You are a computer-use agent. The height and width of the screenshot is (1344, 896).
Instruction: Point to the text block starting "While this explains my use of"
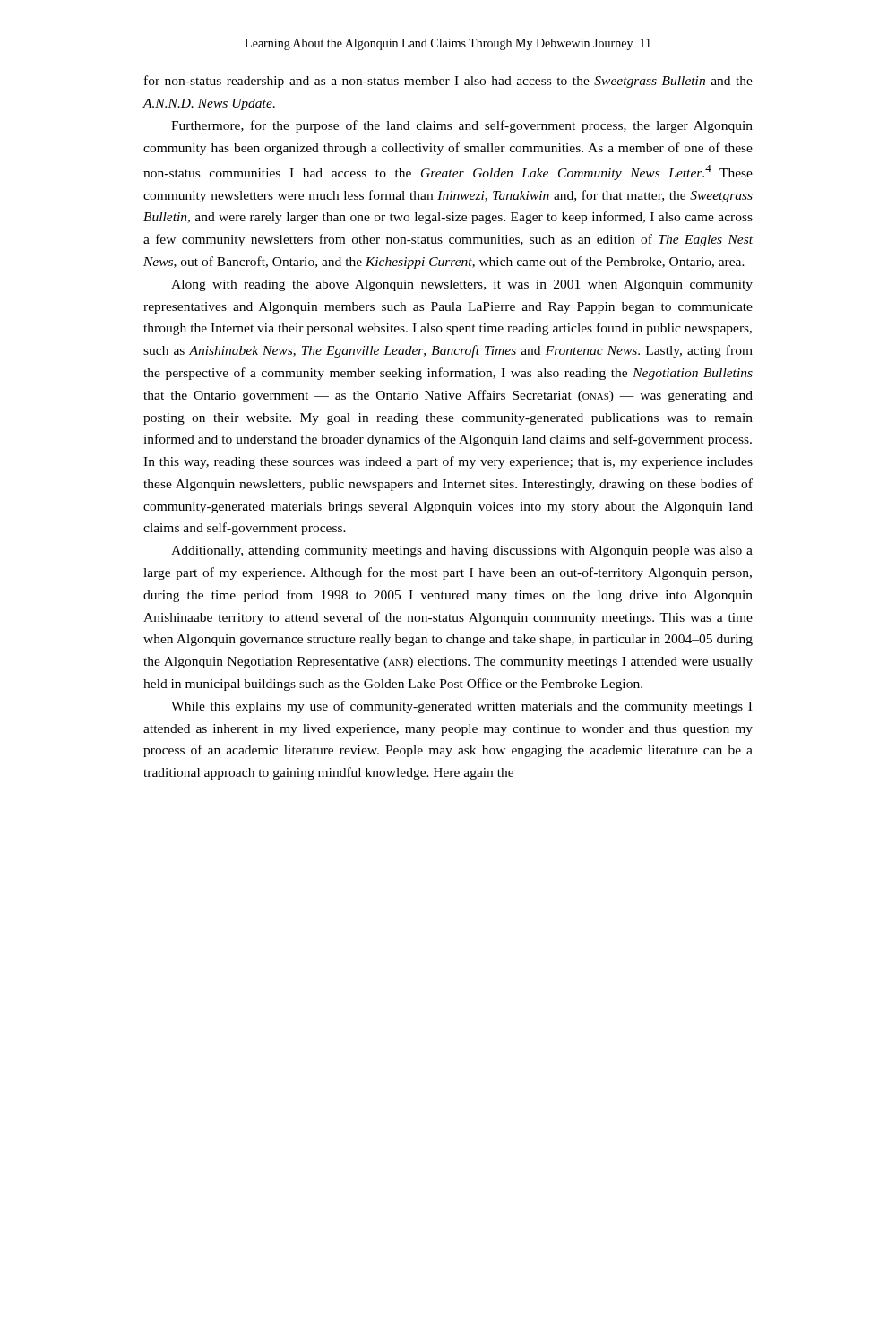pyautogui.click(x=448, y=740)
